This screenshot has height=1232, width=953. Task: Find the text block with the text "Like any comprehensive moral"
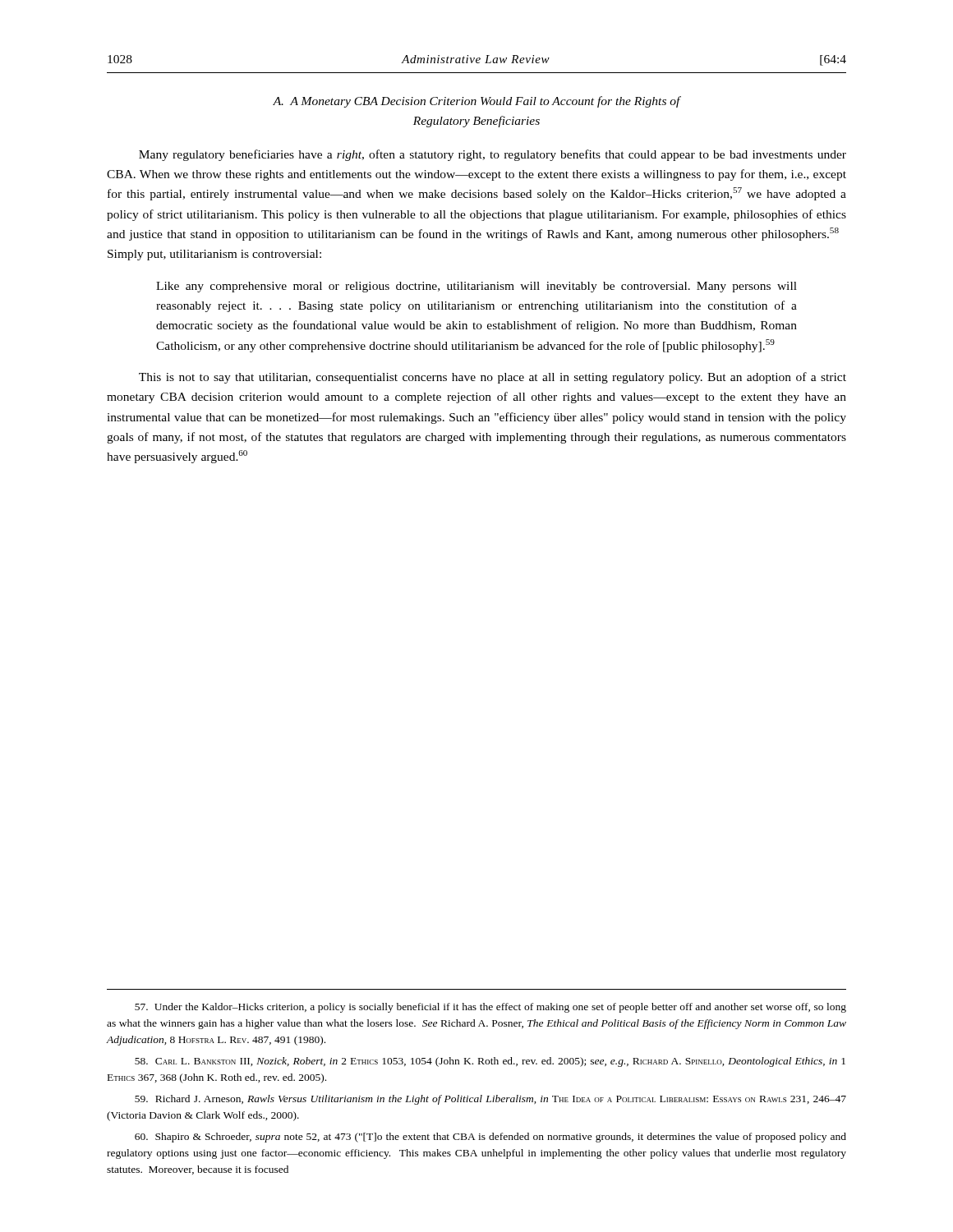coord(476,315)
